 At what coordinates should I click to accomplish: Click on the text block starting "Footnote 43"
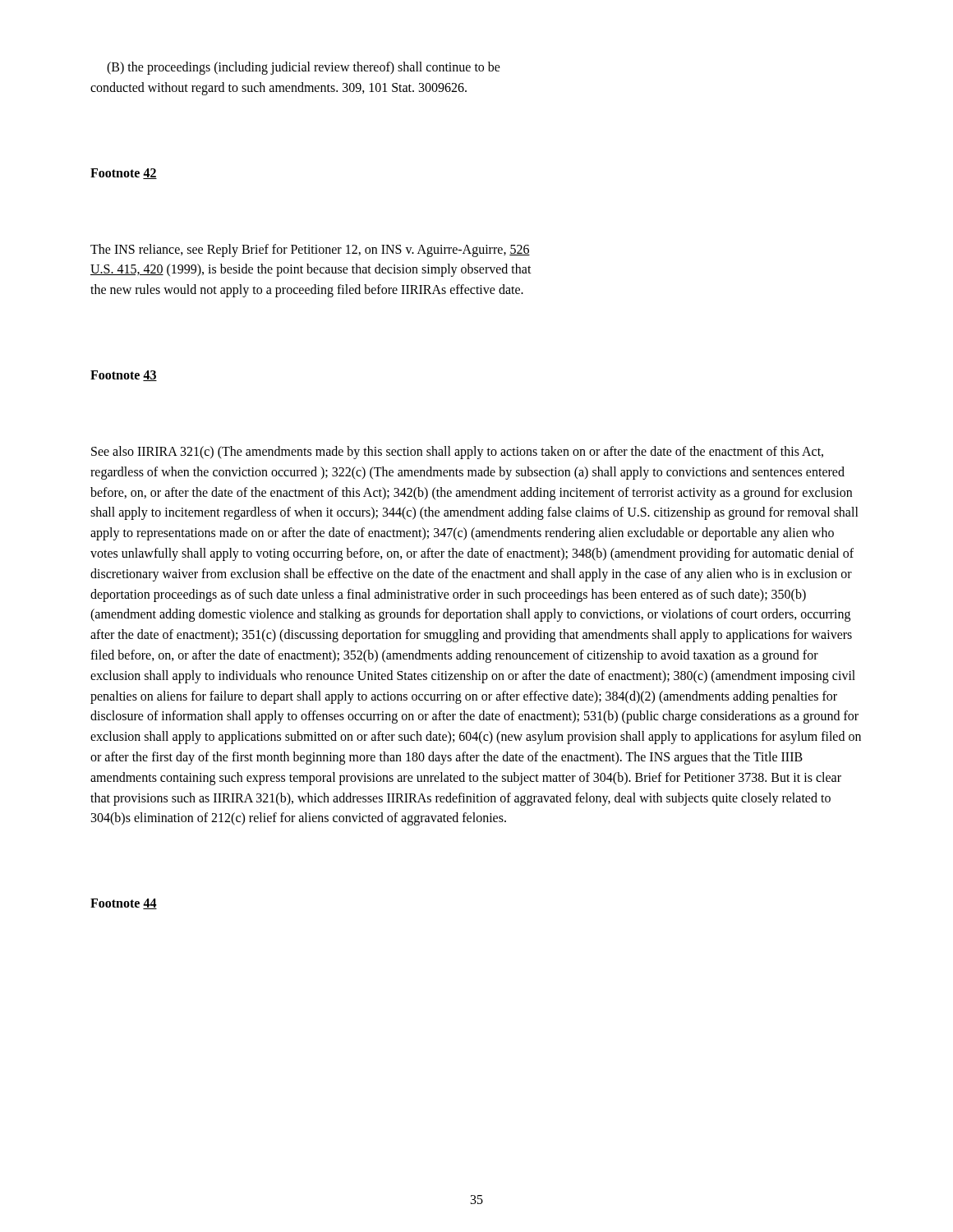123,375
